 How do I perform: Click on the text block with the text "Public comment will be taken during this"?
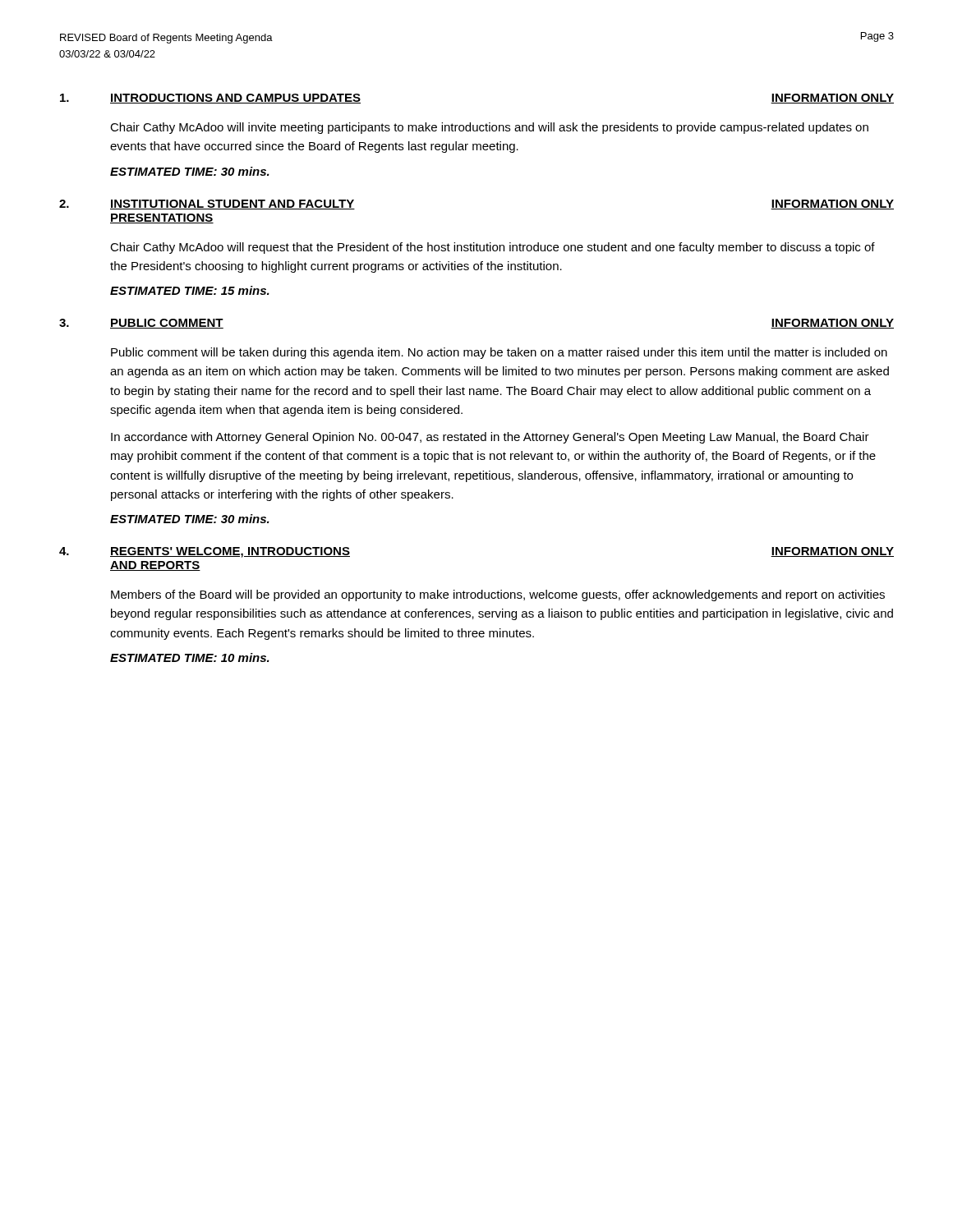click(500, 381)
